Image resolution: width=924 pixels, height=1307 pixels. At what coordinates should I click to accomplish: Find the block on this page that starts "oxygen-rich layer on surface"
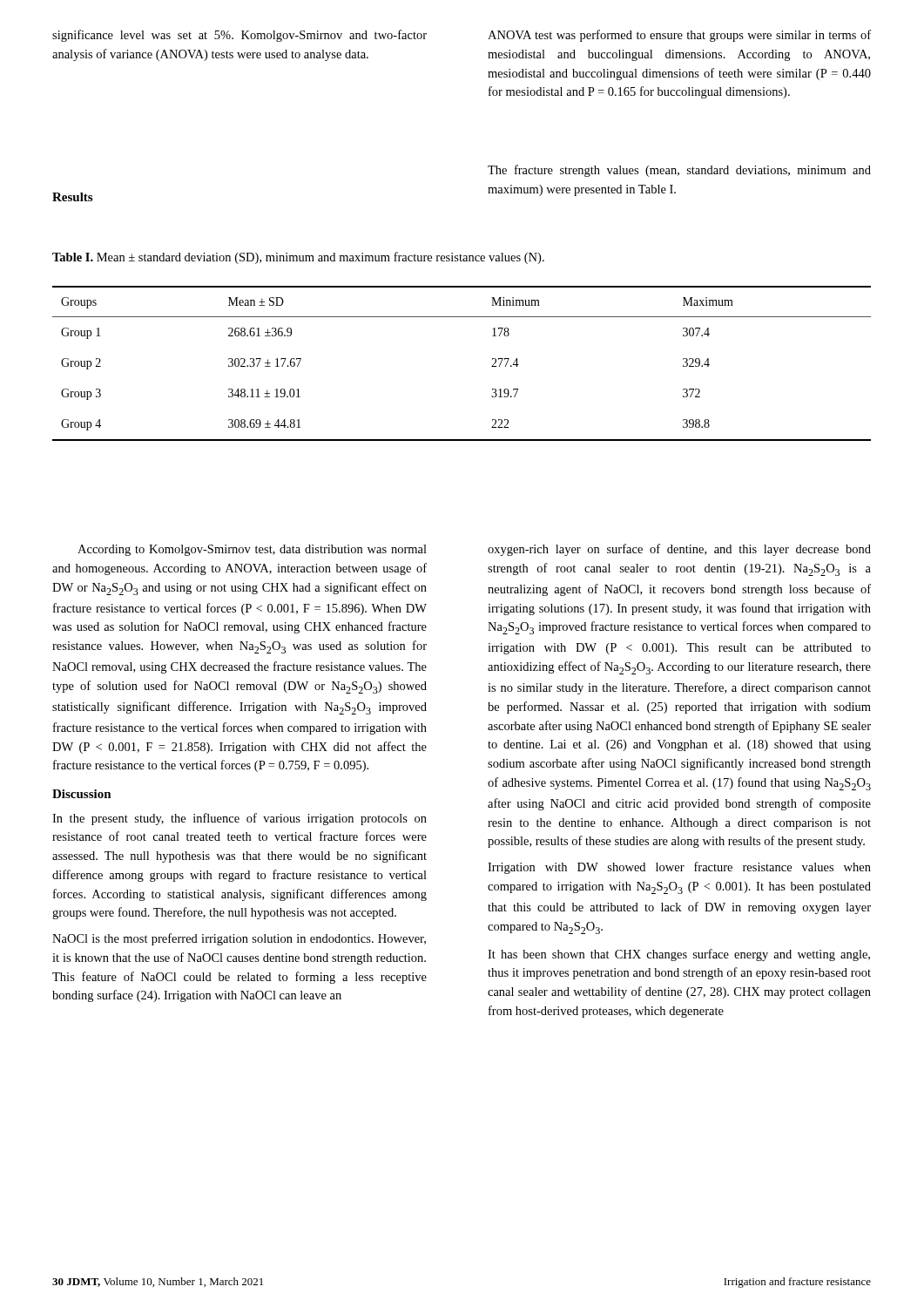pyautogui.click(x=679, y=780)
